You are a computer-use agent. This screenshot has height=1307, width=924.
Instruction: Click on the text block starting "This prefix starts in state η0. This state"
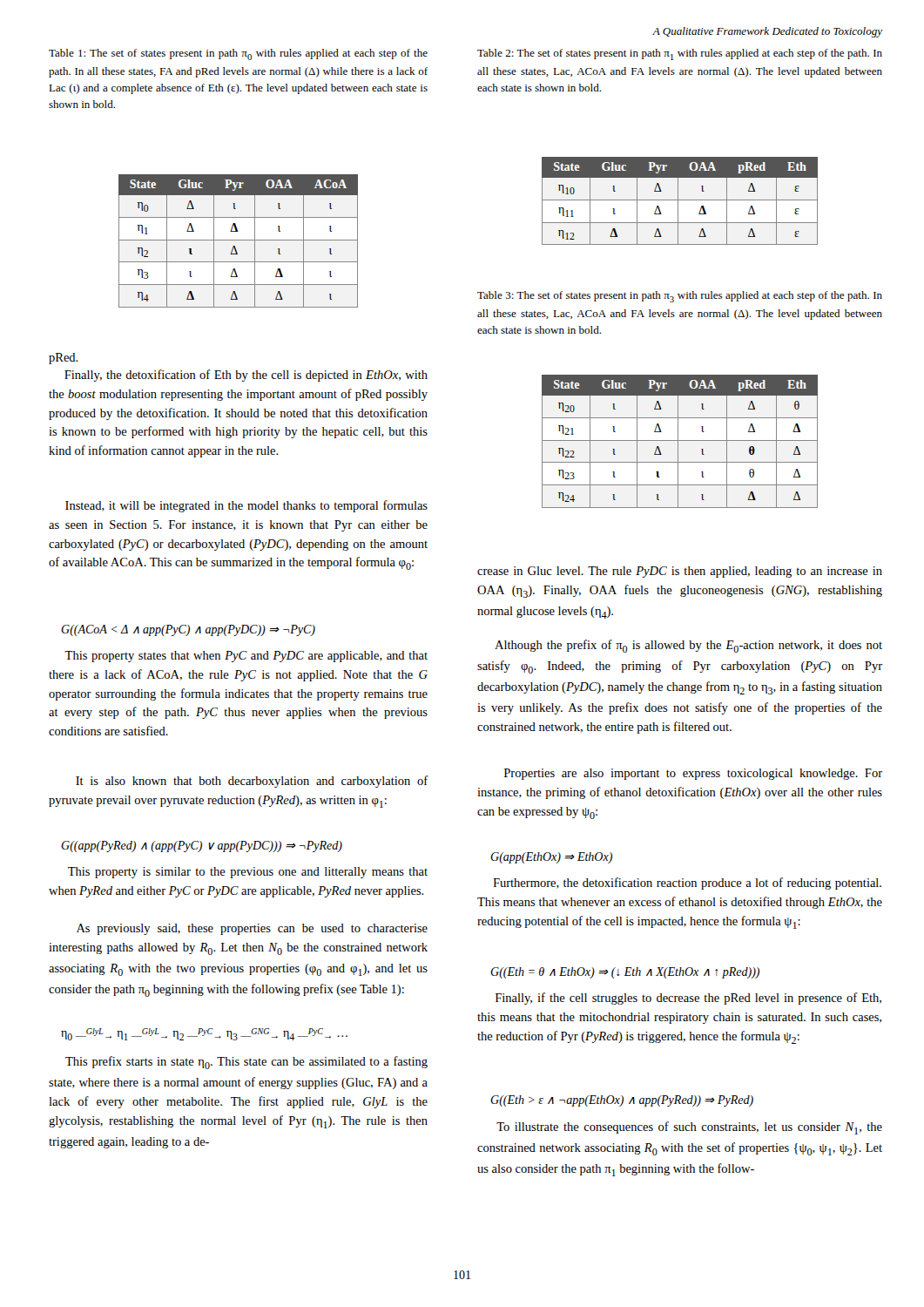pos(238,1101)
